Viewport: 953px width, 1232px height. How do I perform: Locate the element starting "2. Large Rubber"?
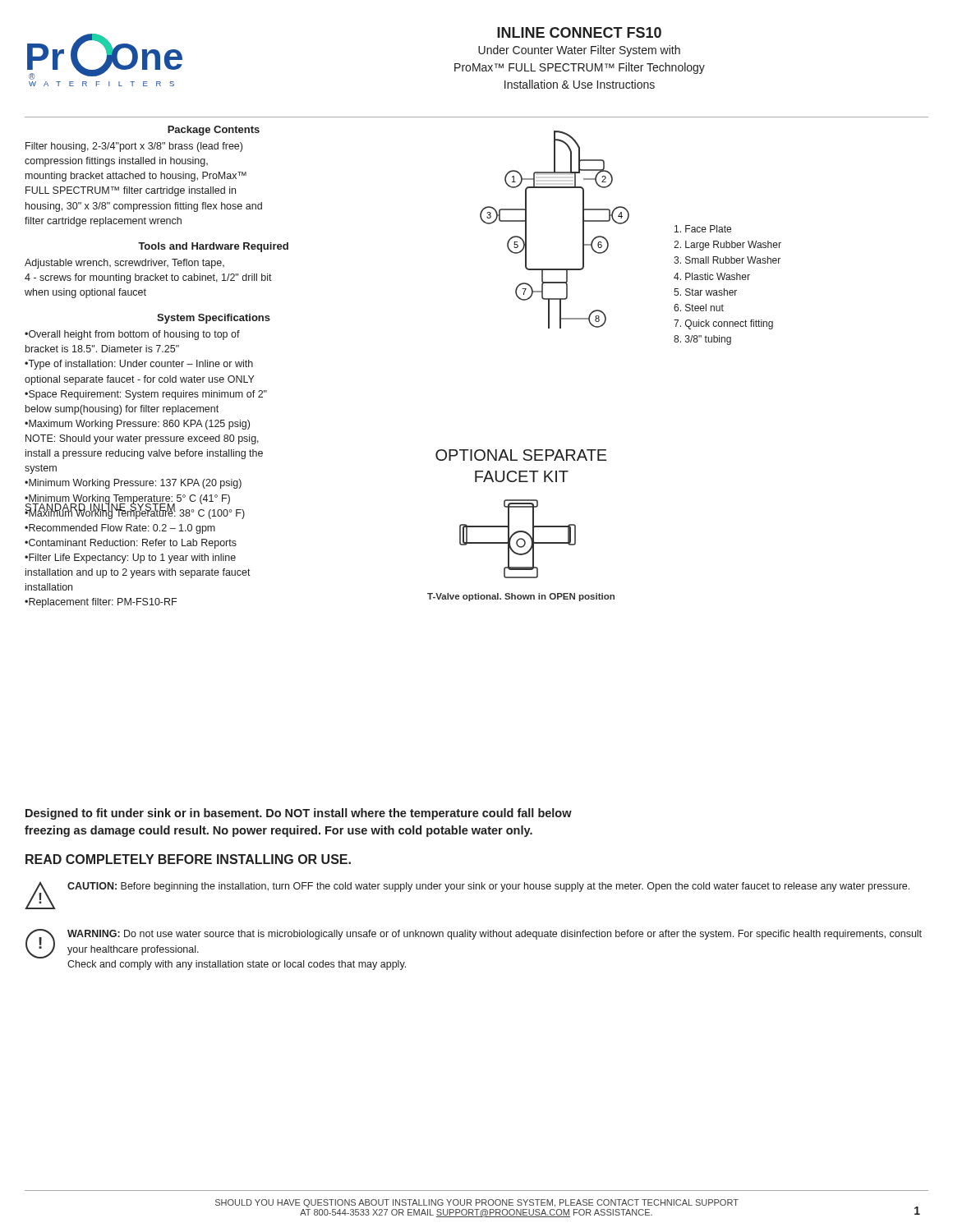(727, 245)
